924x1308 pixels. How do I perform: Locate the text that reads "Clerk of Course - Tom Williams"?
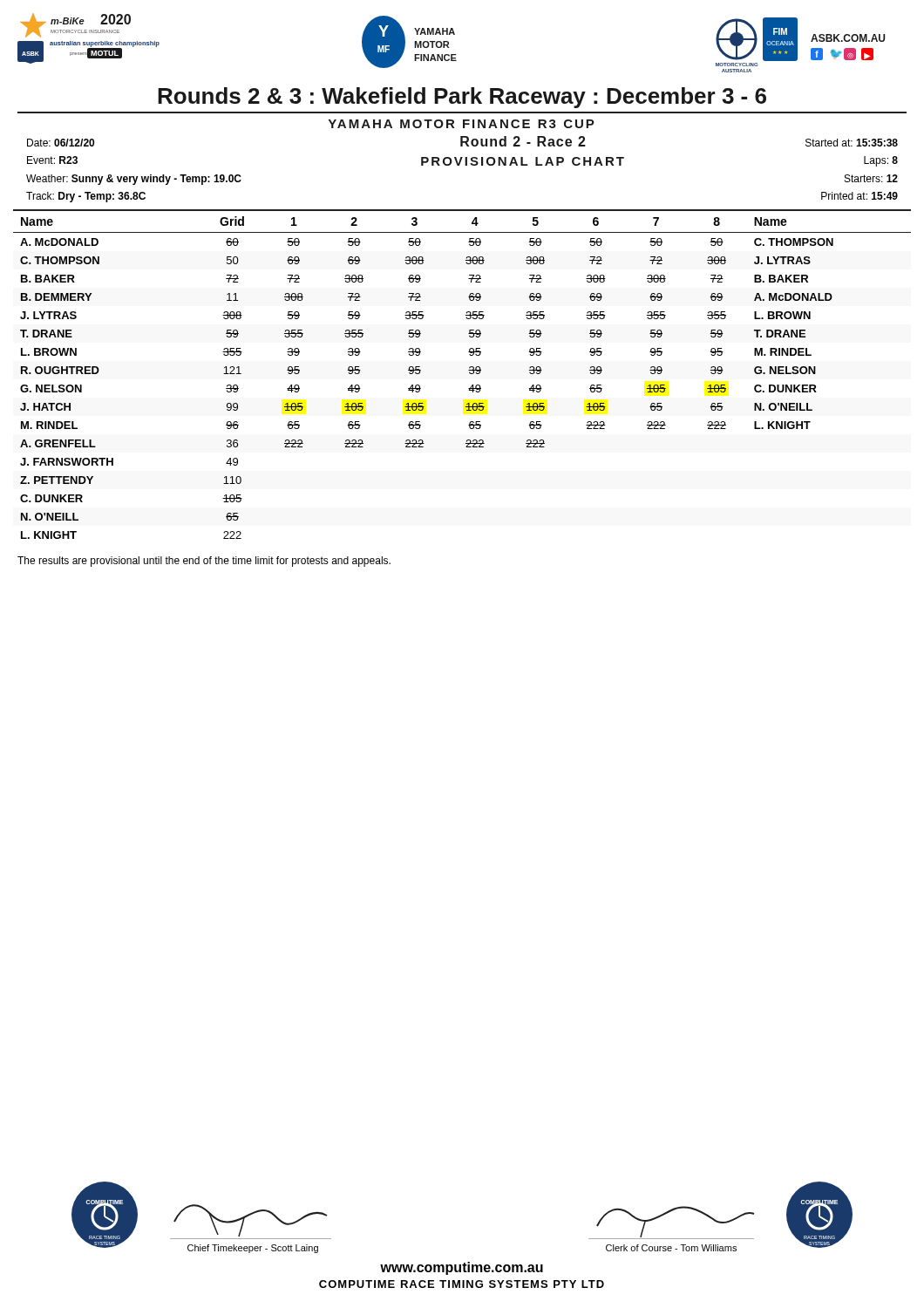tap(671, 1248)
